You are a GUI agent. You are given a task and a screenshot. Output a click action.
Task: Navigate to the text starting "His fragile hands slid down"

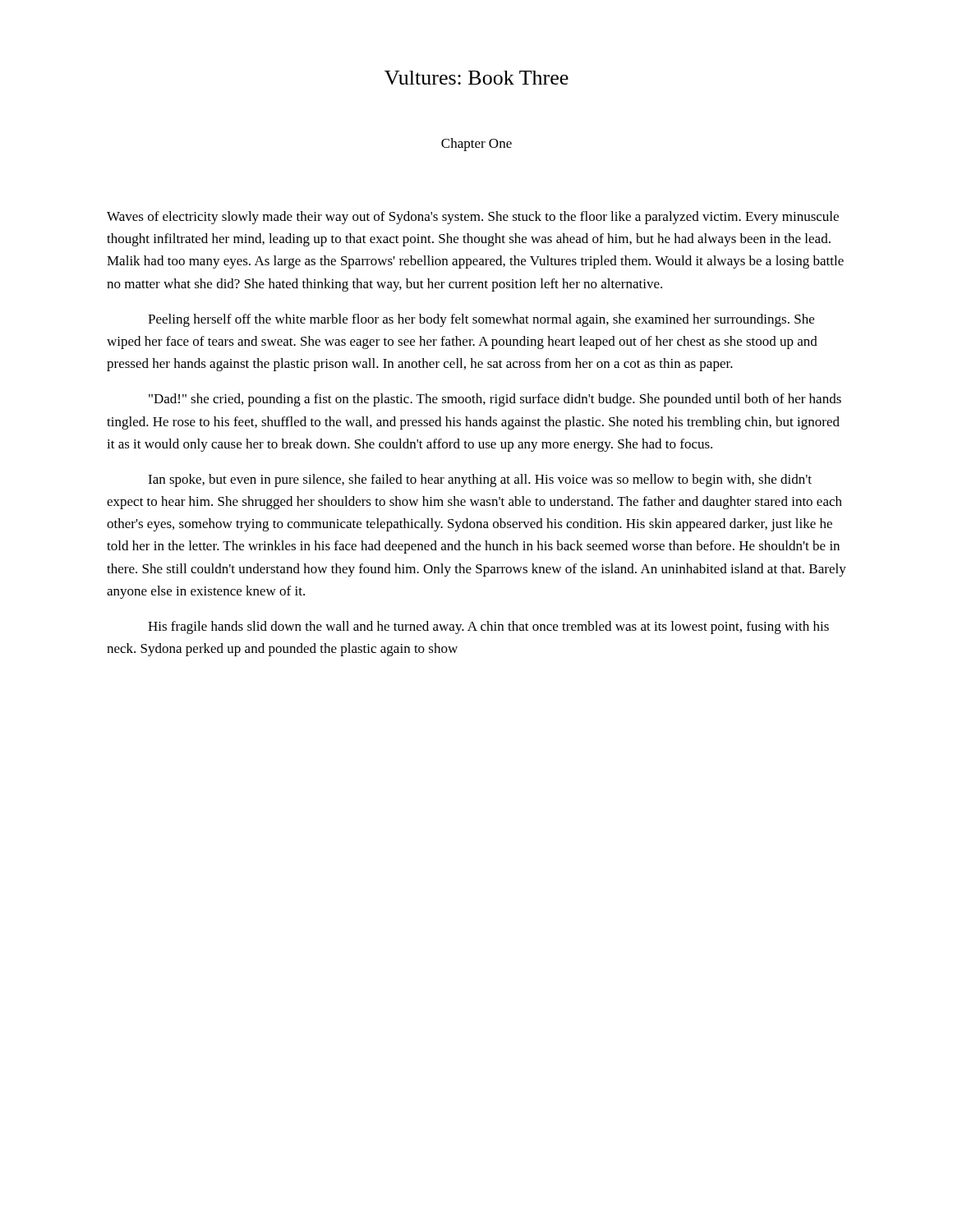tap(476, 637)
